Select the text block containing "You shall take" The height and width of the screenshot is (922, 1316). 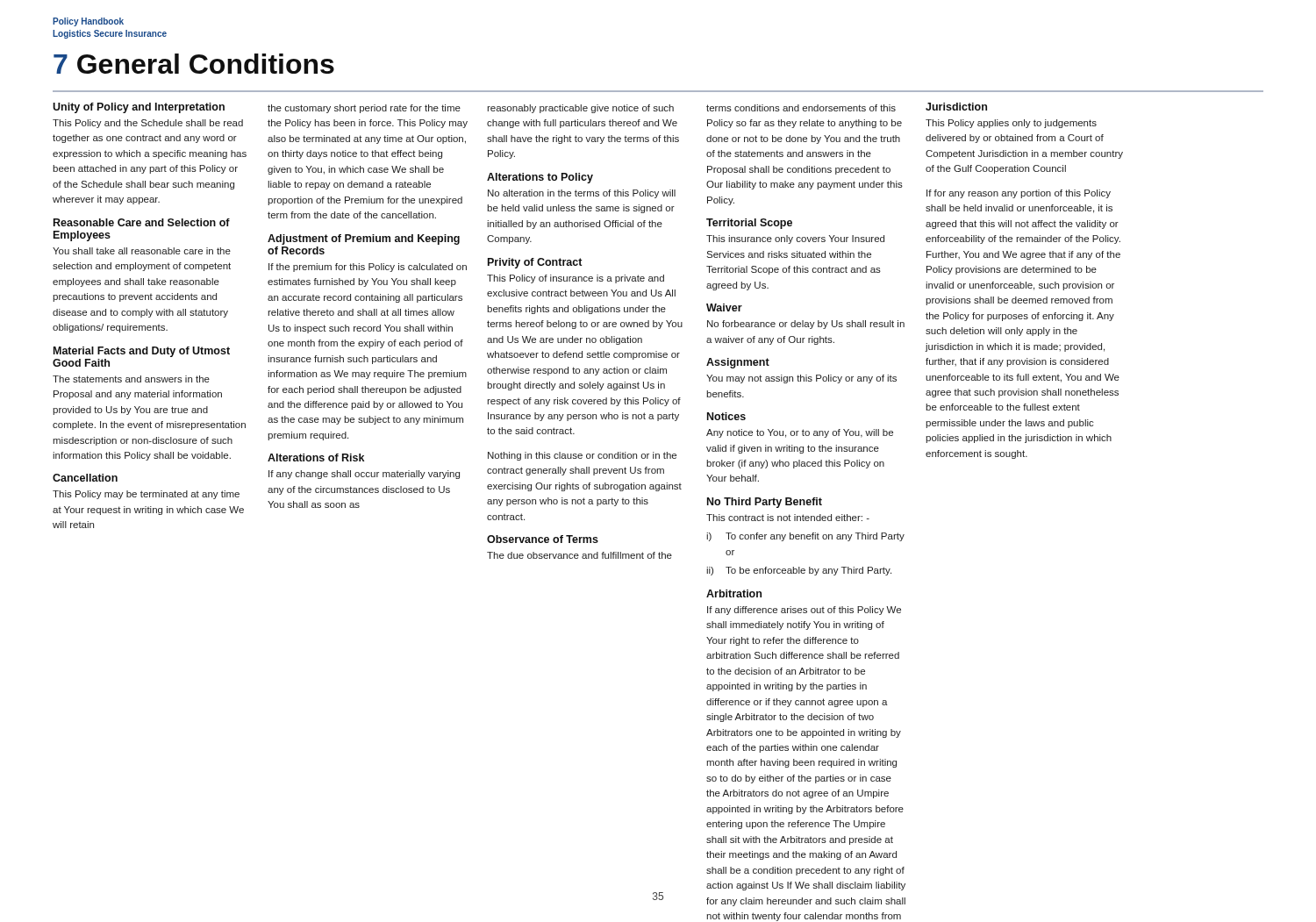point(142,289)
